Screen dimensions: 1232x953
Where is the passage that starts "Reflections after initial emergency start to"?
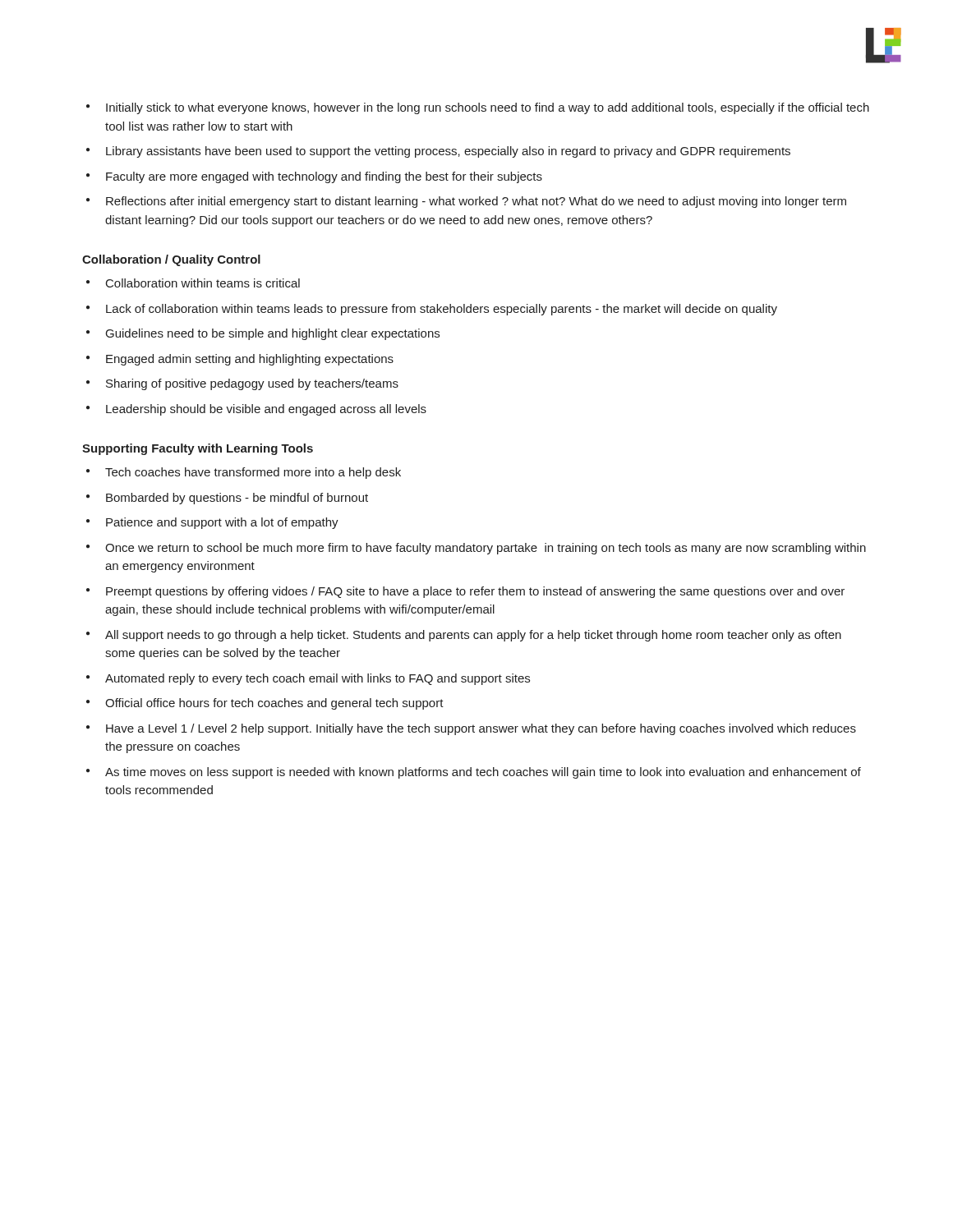point(476,210)
